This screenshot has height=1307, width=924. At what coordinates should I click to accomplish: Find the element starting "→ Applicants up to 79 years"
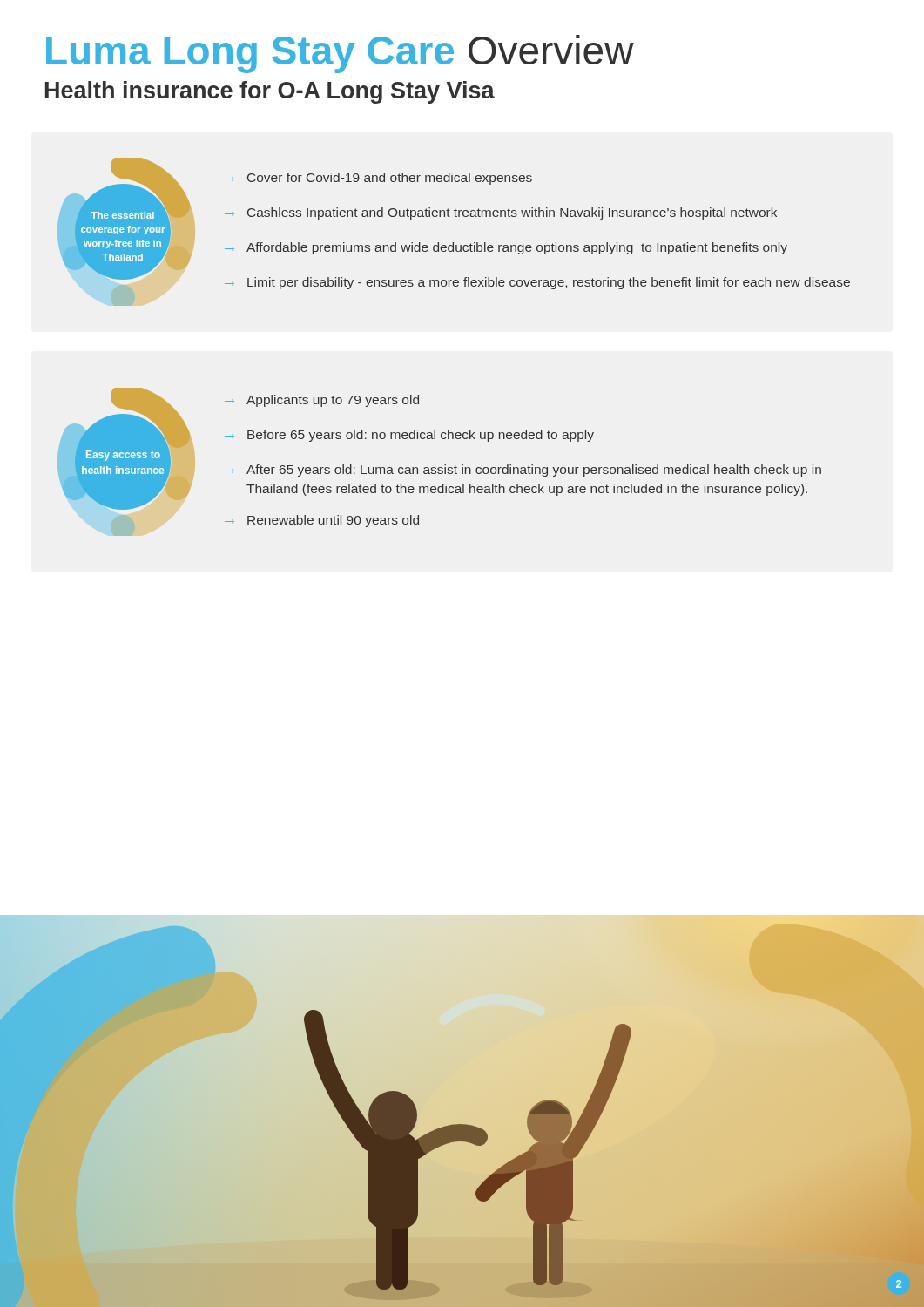click(320, 402)
